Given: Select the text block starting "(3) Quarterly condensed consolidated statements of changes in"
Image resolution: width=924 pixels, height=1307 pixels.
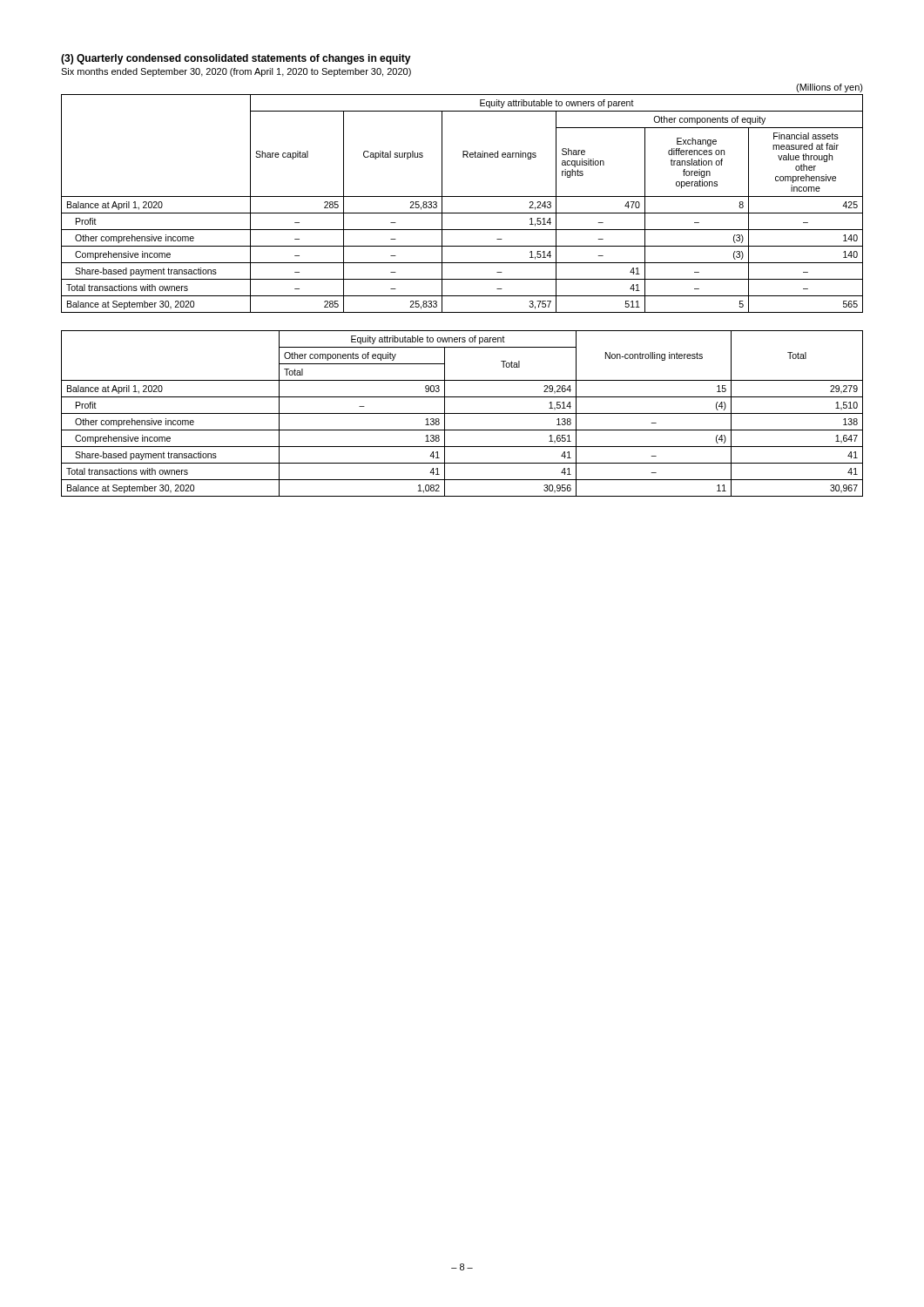Looking at the screenshot, I should [x=236, y=58].
